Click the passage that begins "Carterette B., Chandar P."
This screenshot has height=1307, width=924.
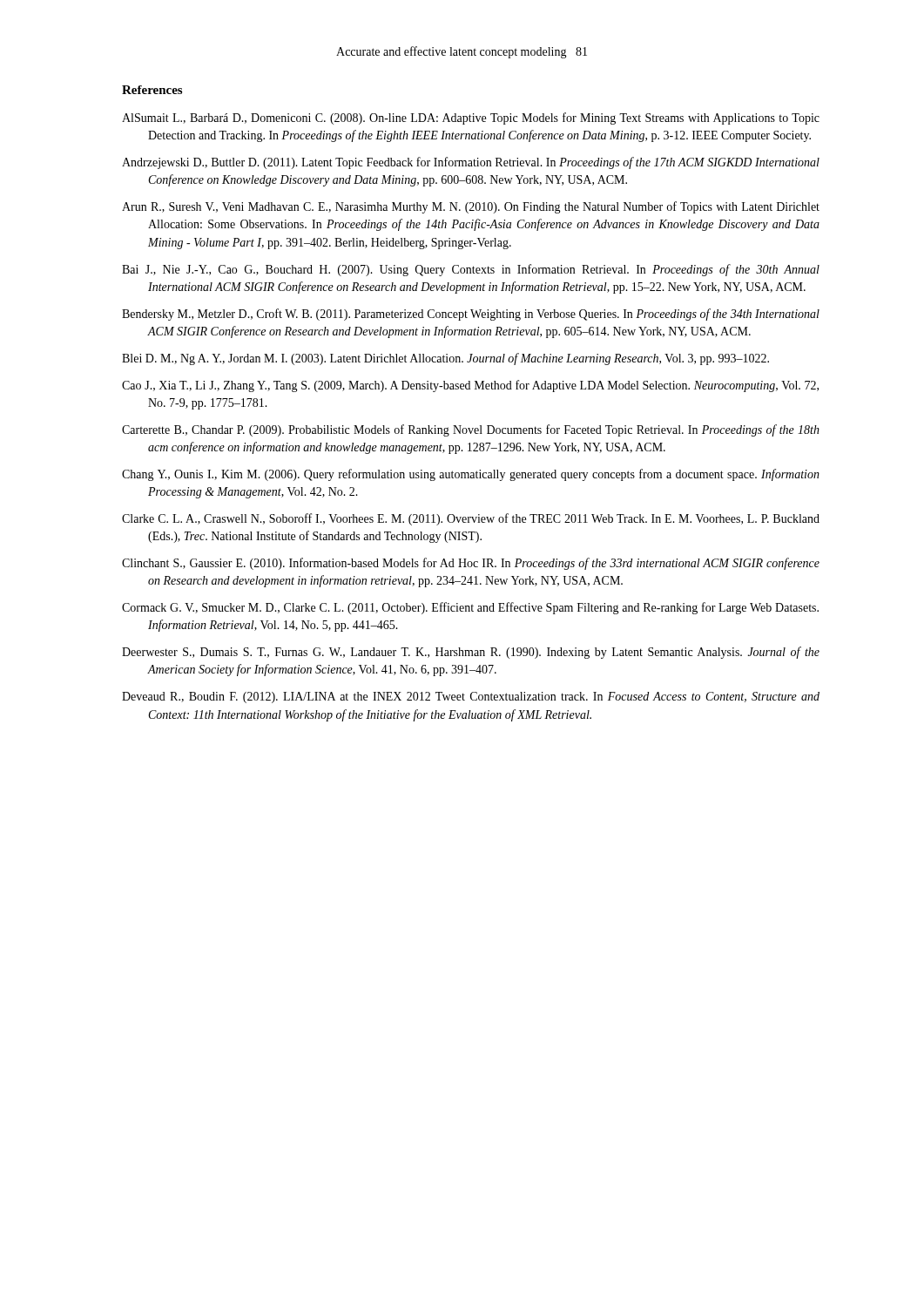tap(471, 439)
